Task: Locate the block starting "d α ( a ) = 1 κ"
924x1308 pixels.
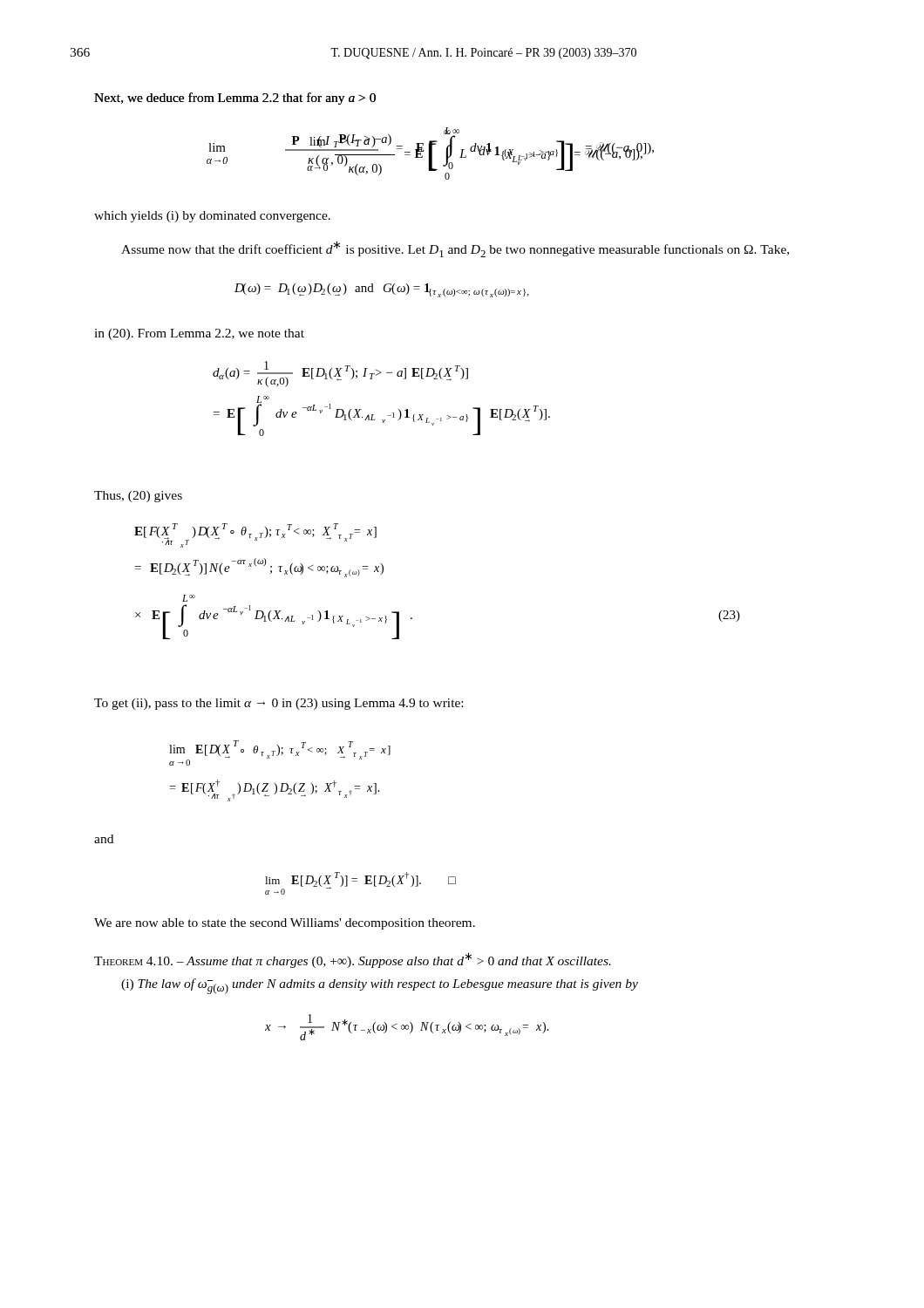Action: coord(474,409)
